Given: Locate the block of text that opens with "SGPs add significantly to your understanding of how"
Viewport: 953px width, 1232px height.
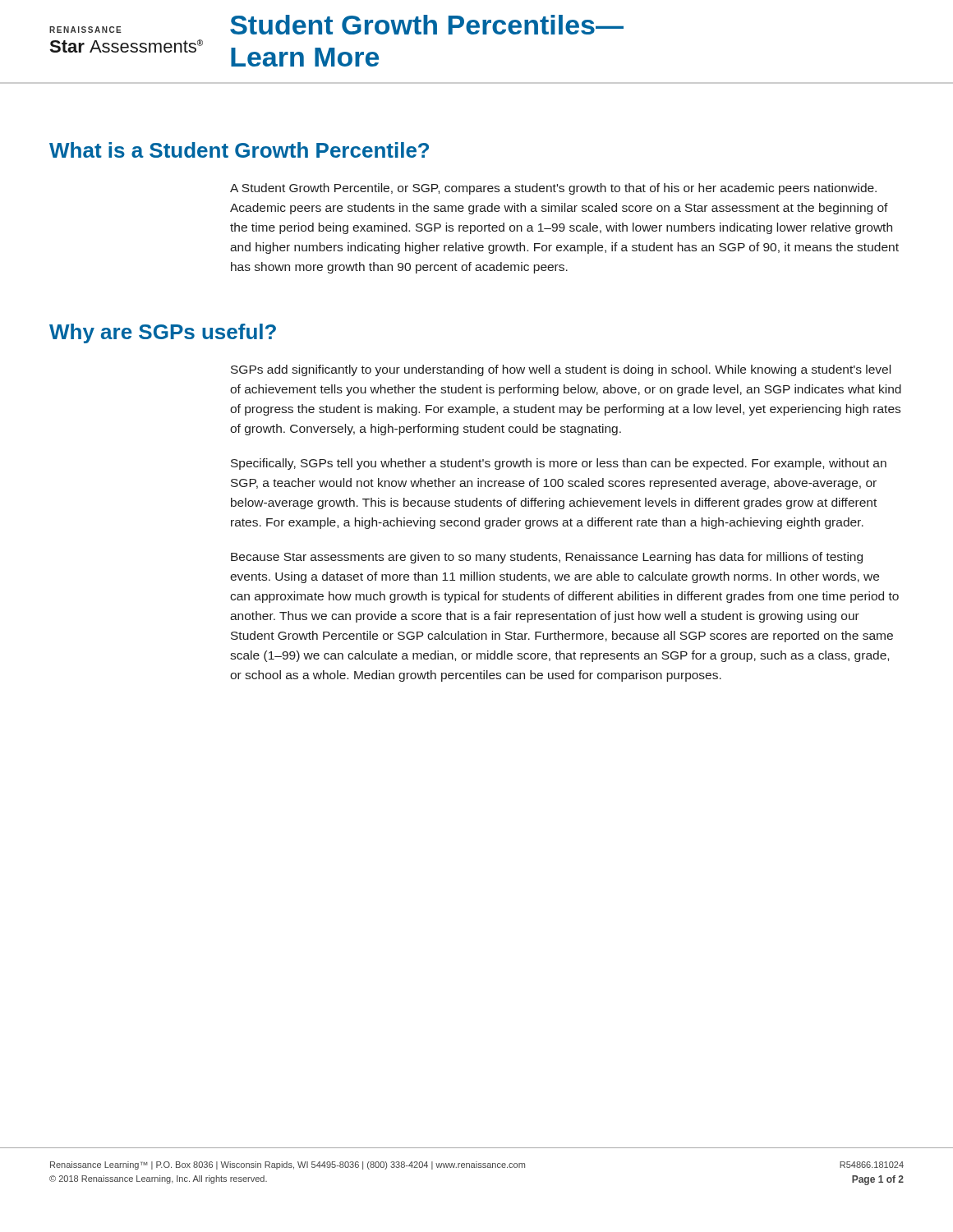Looking at the screenshot, I should 566,399.
